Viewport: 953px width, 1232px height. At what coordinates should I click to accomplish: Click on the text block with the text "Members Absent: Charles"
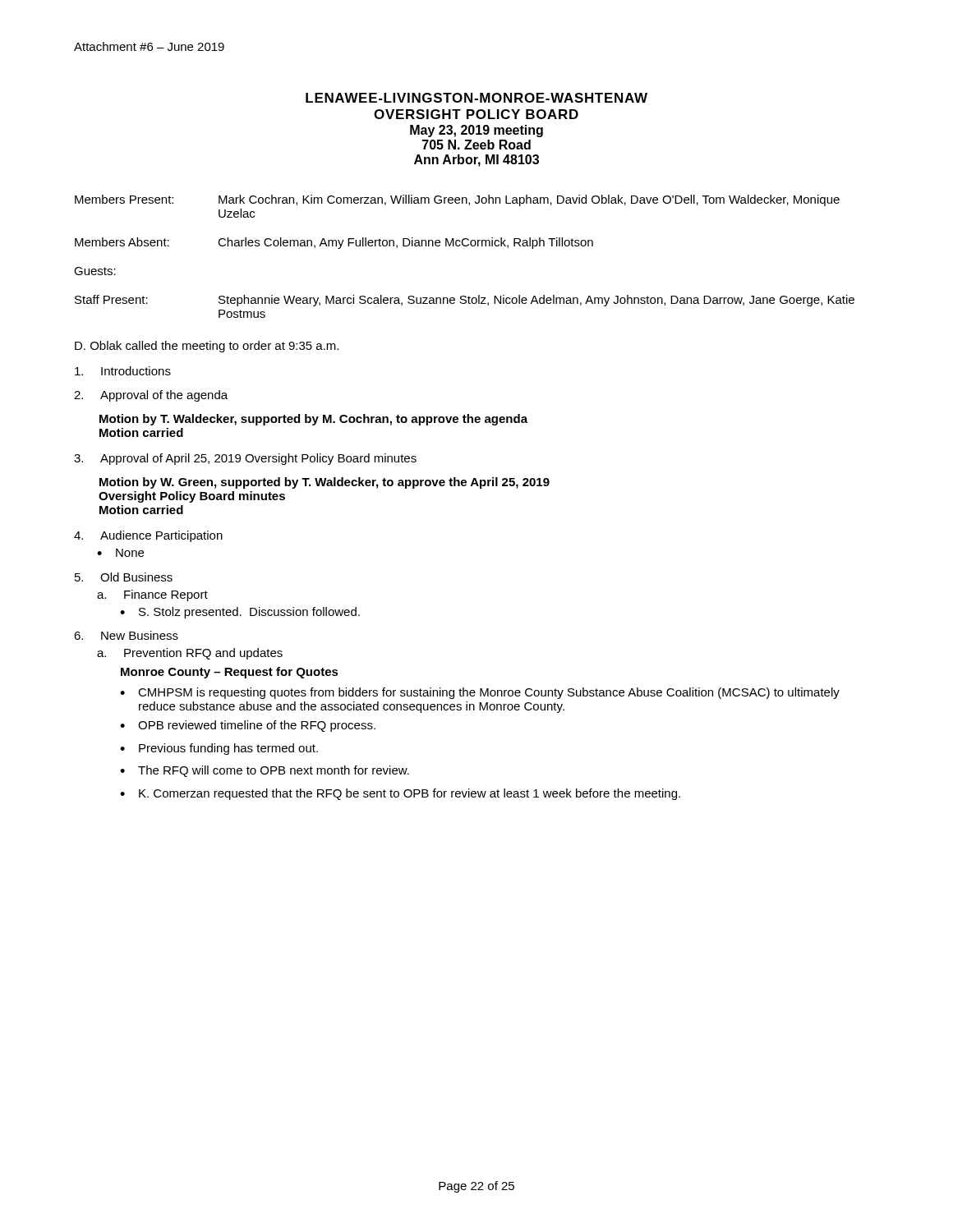[x=476, y=242]
